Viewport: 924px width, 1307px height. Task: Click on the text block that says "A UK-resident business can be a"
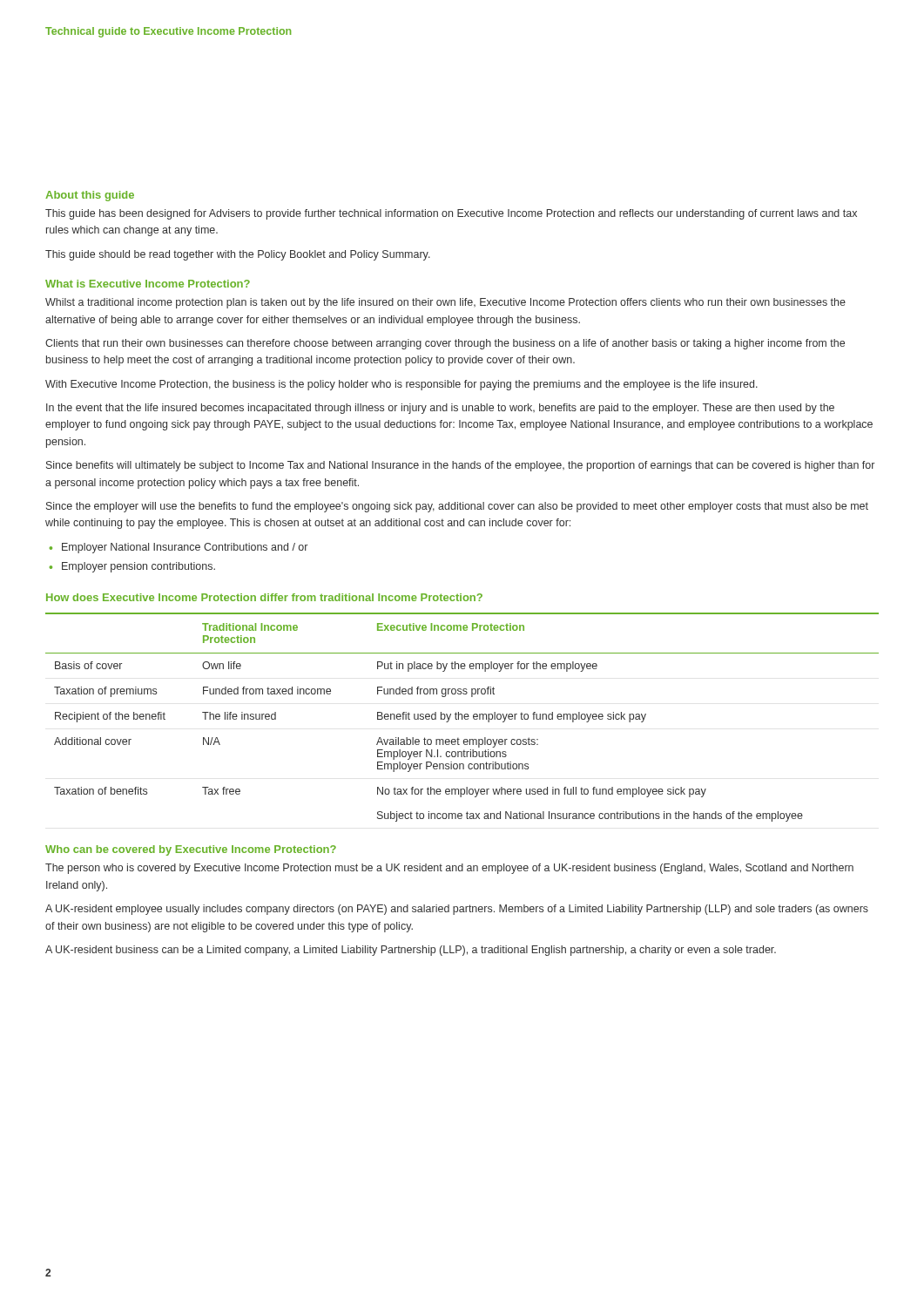tap(411, 950)
